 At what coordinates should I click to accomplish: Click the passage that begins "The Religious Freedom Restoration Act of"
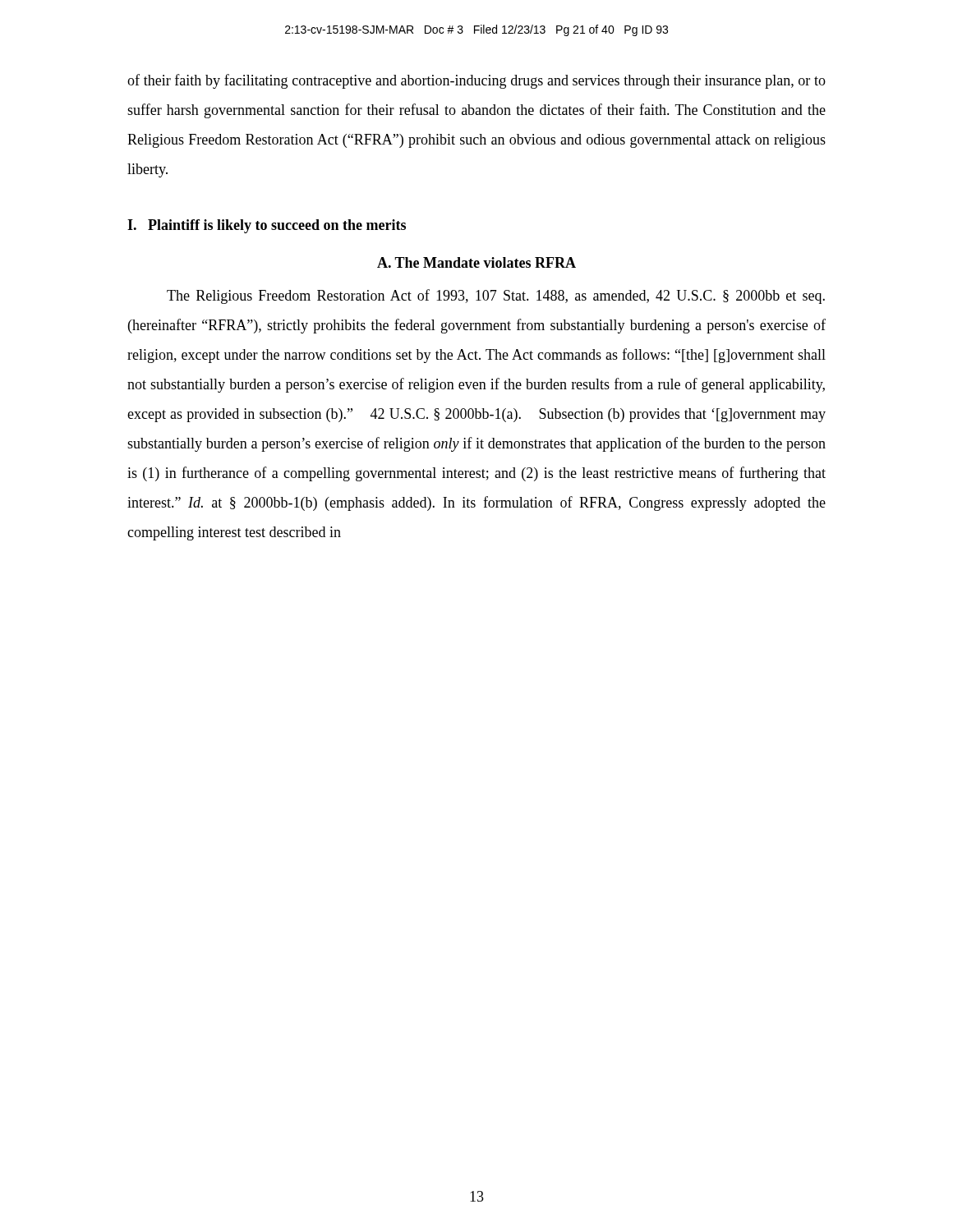point(476,414)
